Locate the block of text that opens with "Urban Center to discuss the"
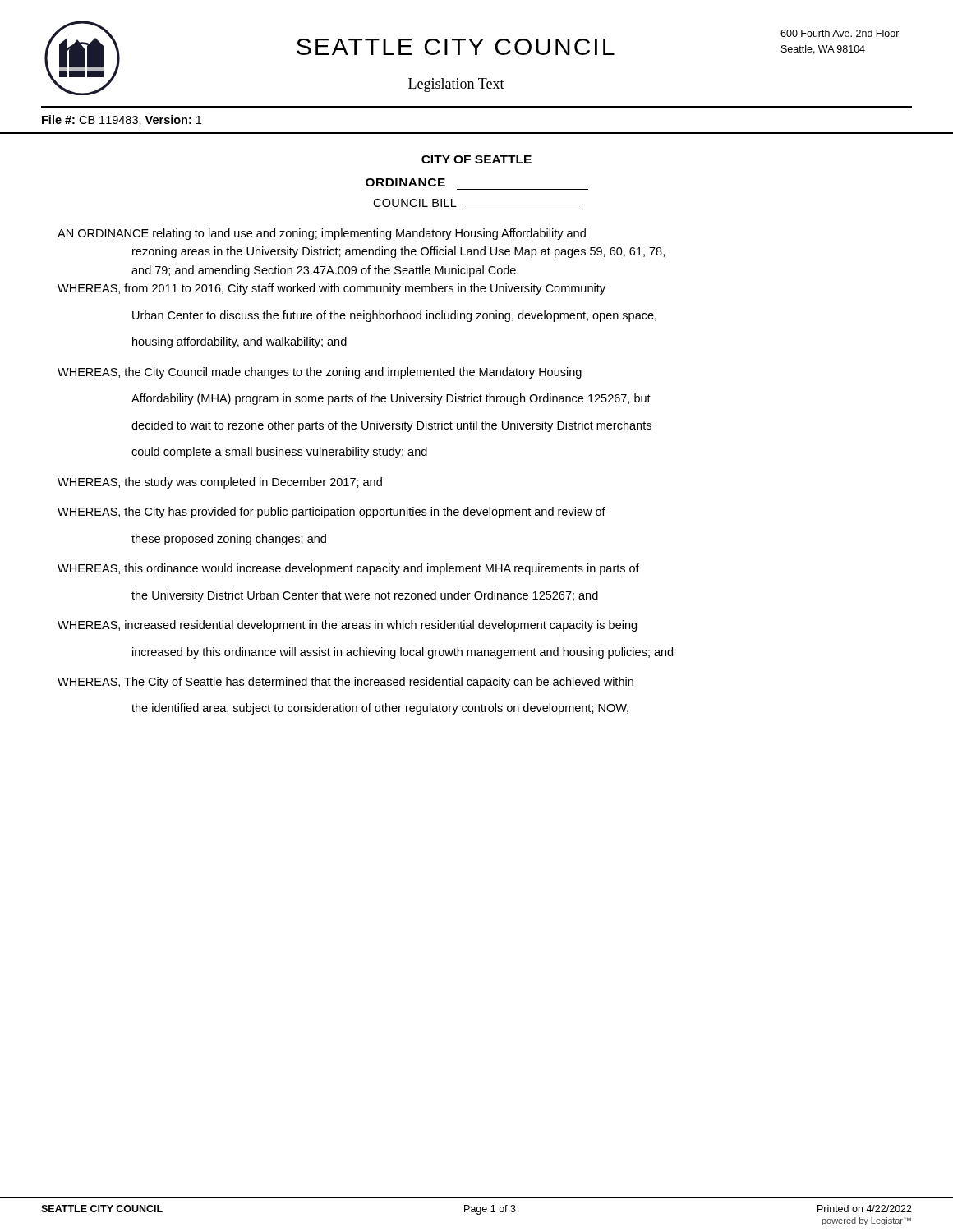 tap(513, 316)
